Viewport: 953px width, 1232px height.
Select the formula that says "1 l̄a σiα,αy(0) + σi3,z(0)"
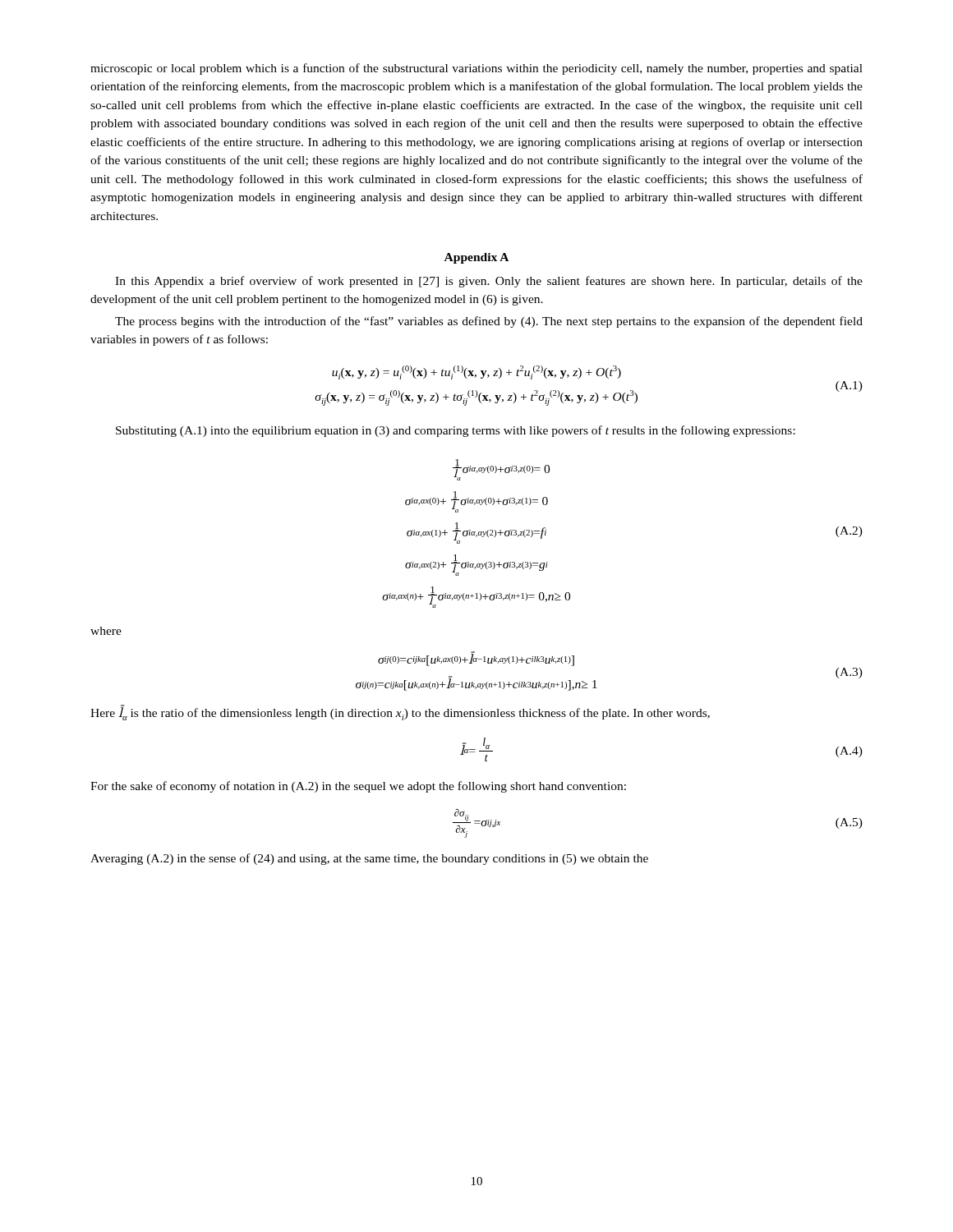[476, 531]
